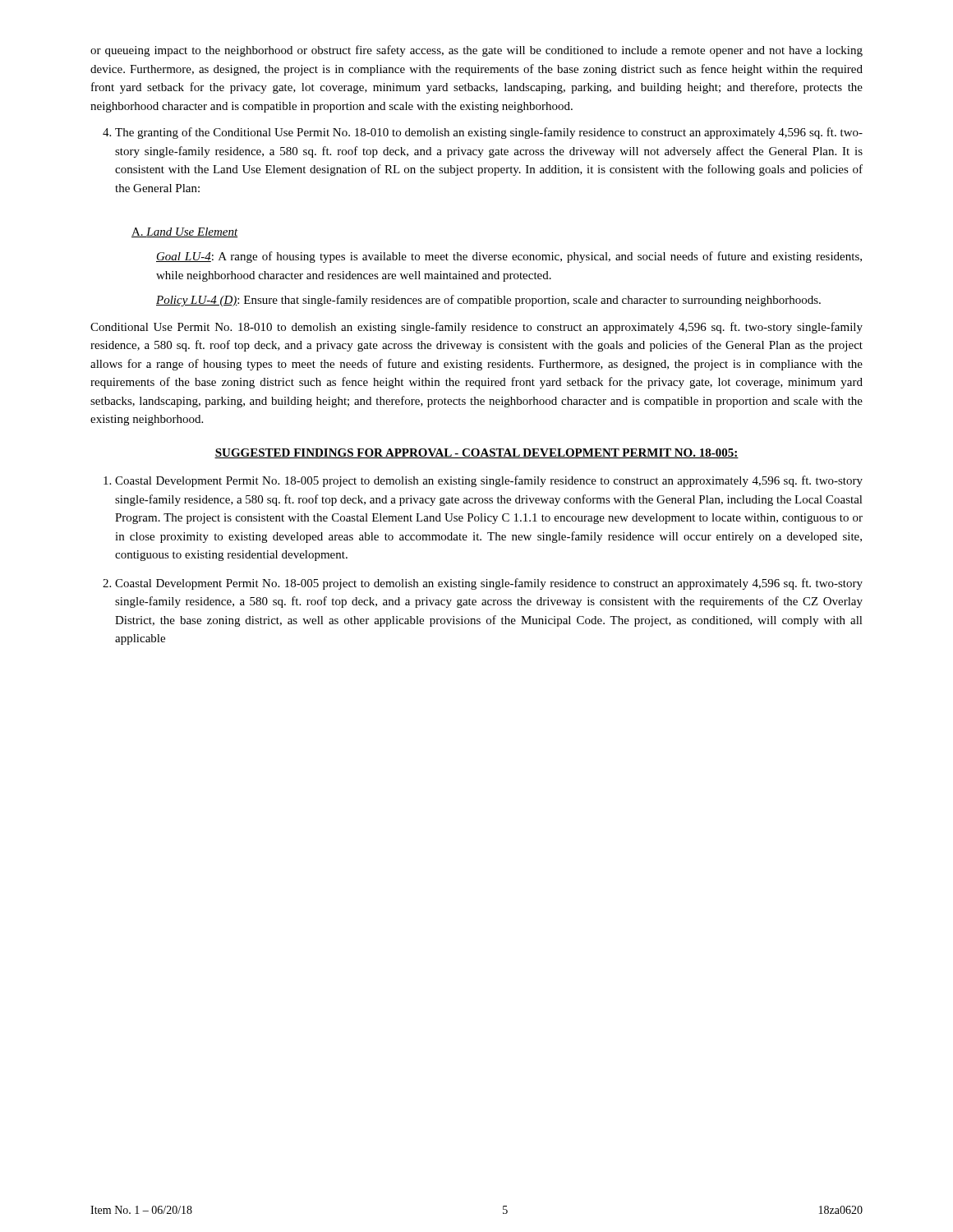Click on the section header that says "SUGGESTED FINDINGS FOR APPROVAL -"
The width and height of the screenshot is (953, 1232).
(x=476, y=452)
